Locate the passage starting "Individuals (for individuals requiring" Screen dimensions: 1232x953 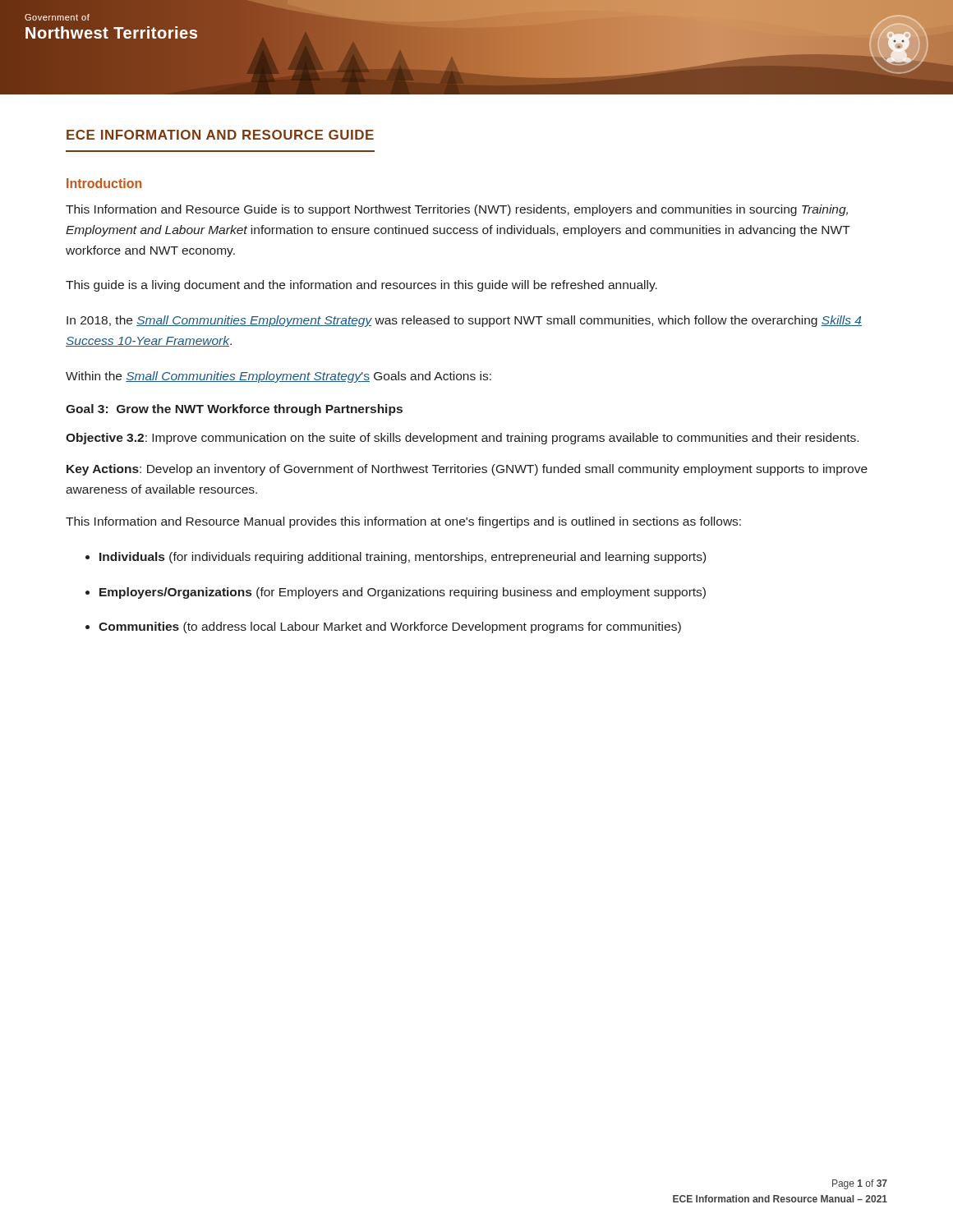point(403,556)
